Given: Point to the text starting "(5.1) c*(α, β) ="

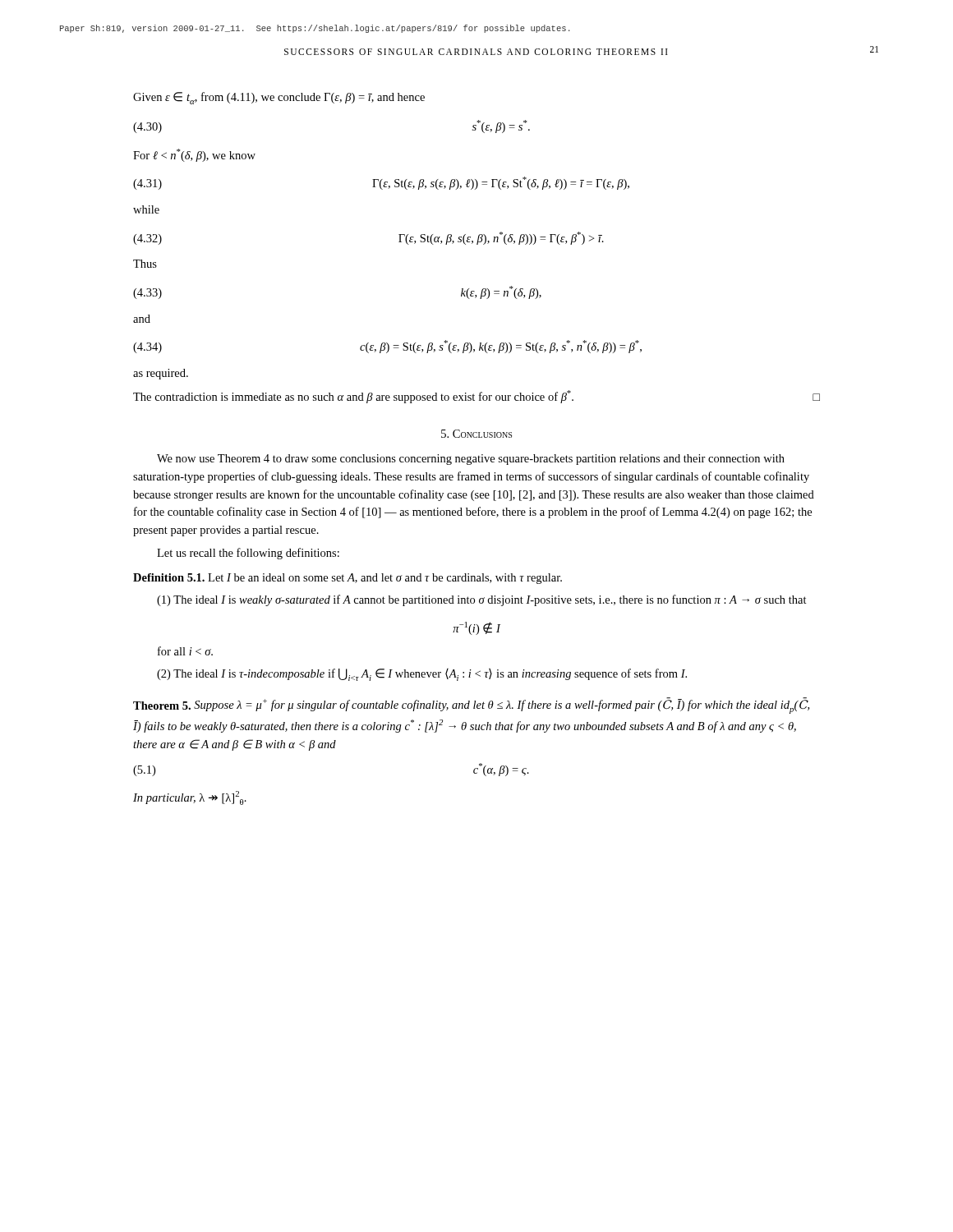Looking at the screenshot, I should 476,769.
